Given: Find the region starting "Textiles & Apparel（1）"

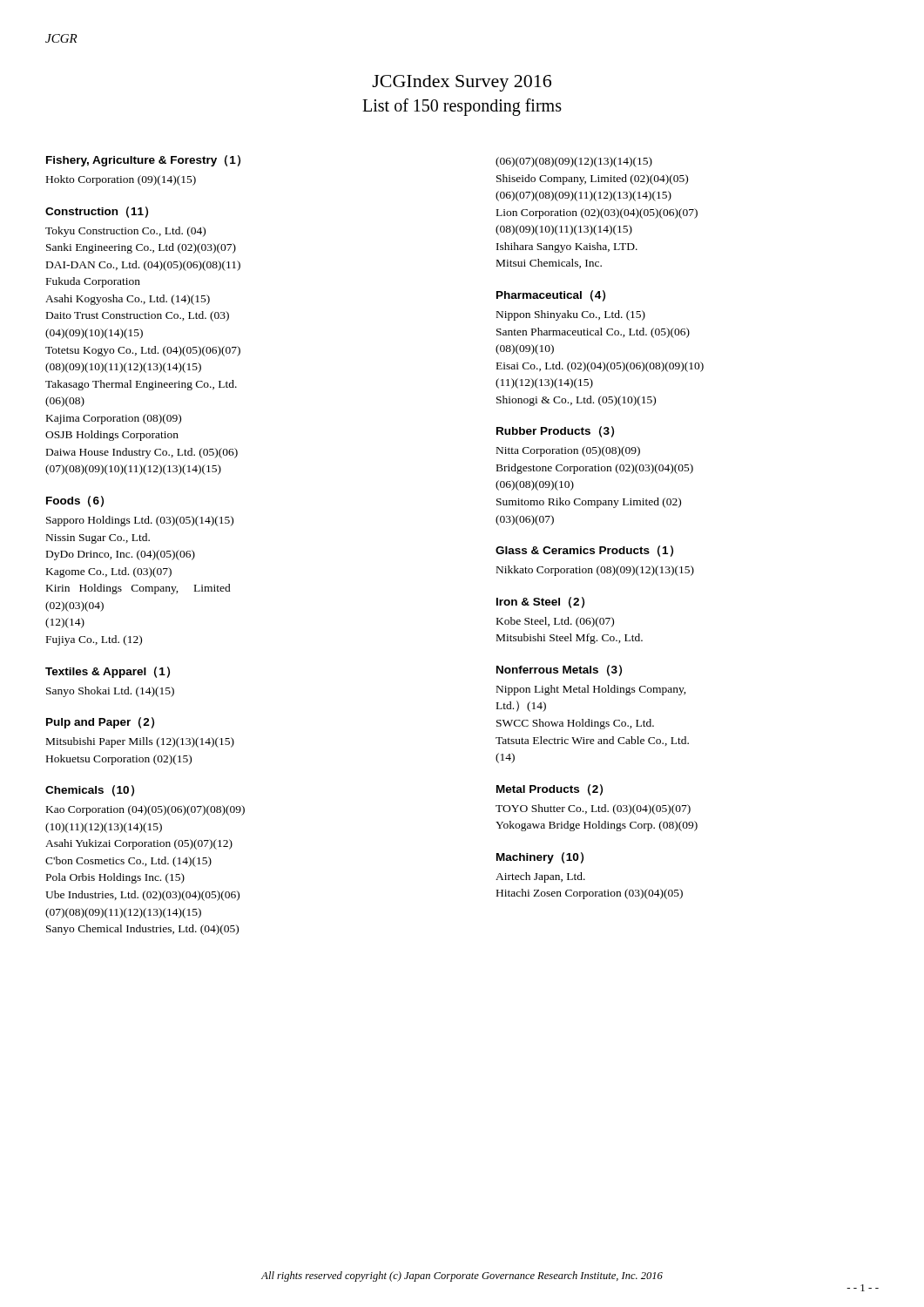Looking at the screenshot, I should coord(111,671).
